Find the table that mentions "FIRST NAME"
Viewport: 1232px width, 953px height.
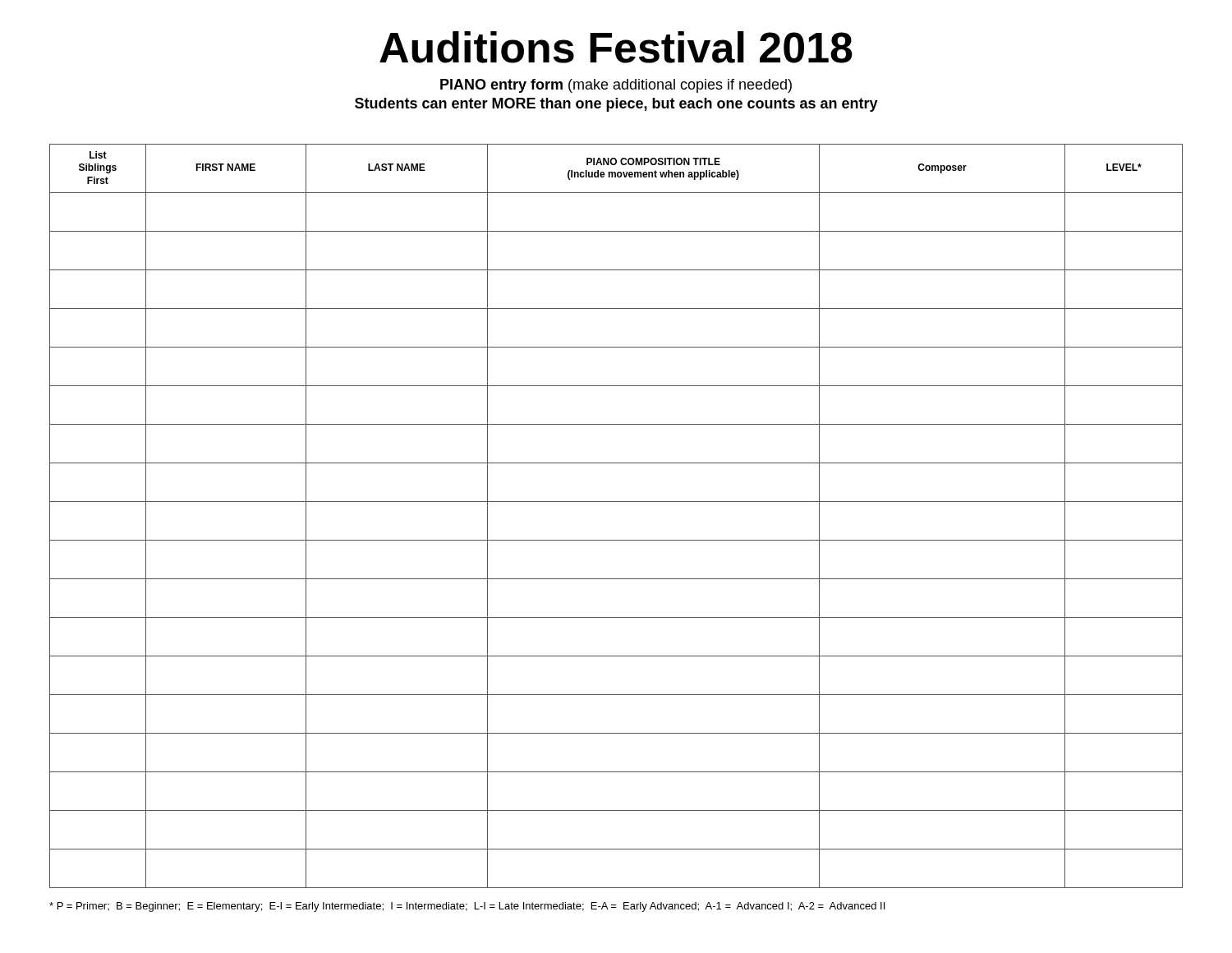pyautogui.click(x=616, y=516)
